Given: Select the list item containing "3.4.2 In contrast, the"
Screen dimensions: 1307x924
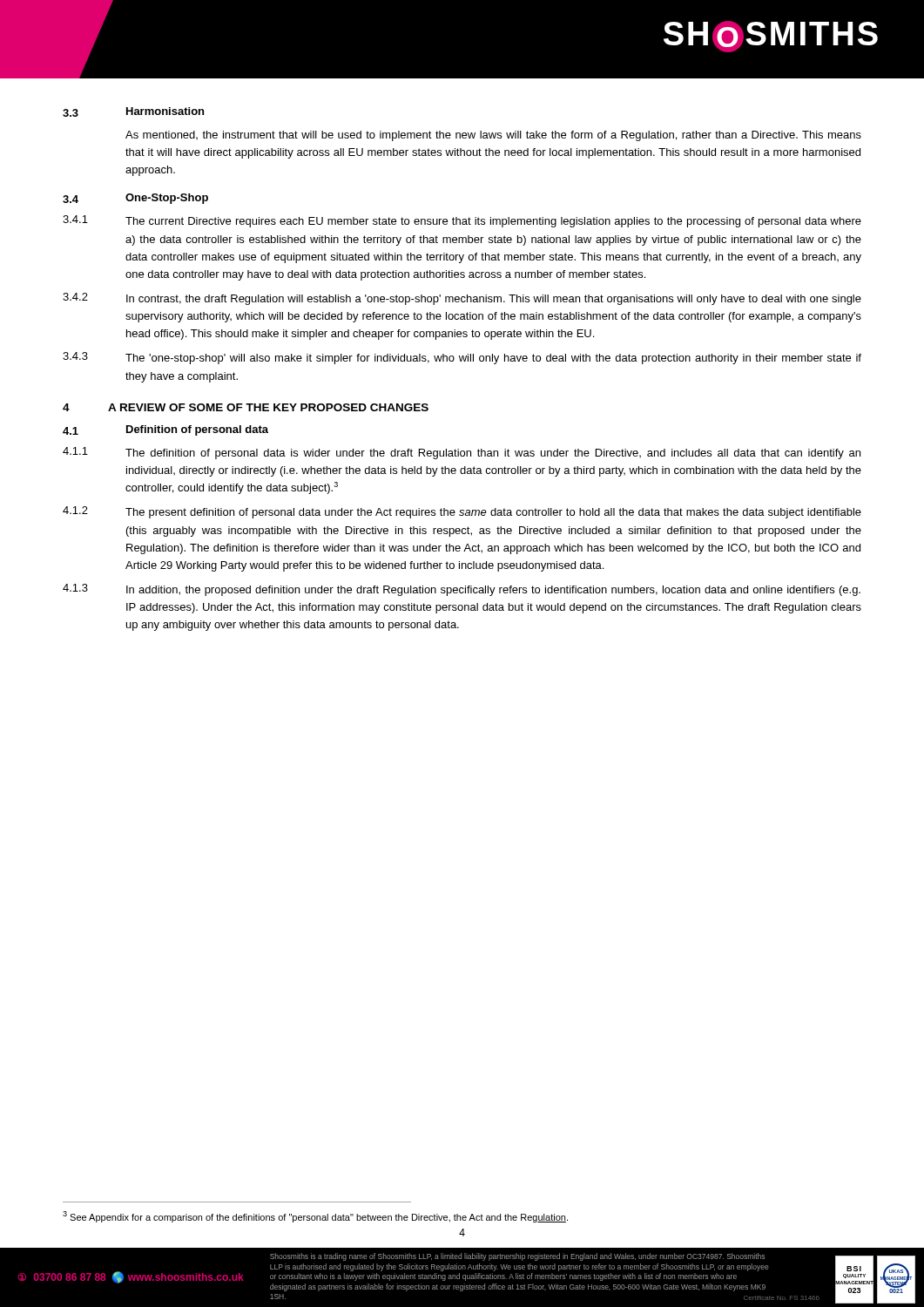Looking at the screenshot, I should coord(462,316).
